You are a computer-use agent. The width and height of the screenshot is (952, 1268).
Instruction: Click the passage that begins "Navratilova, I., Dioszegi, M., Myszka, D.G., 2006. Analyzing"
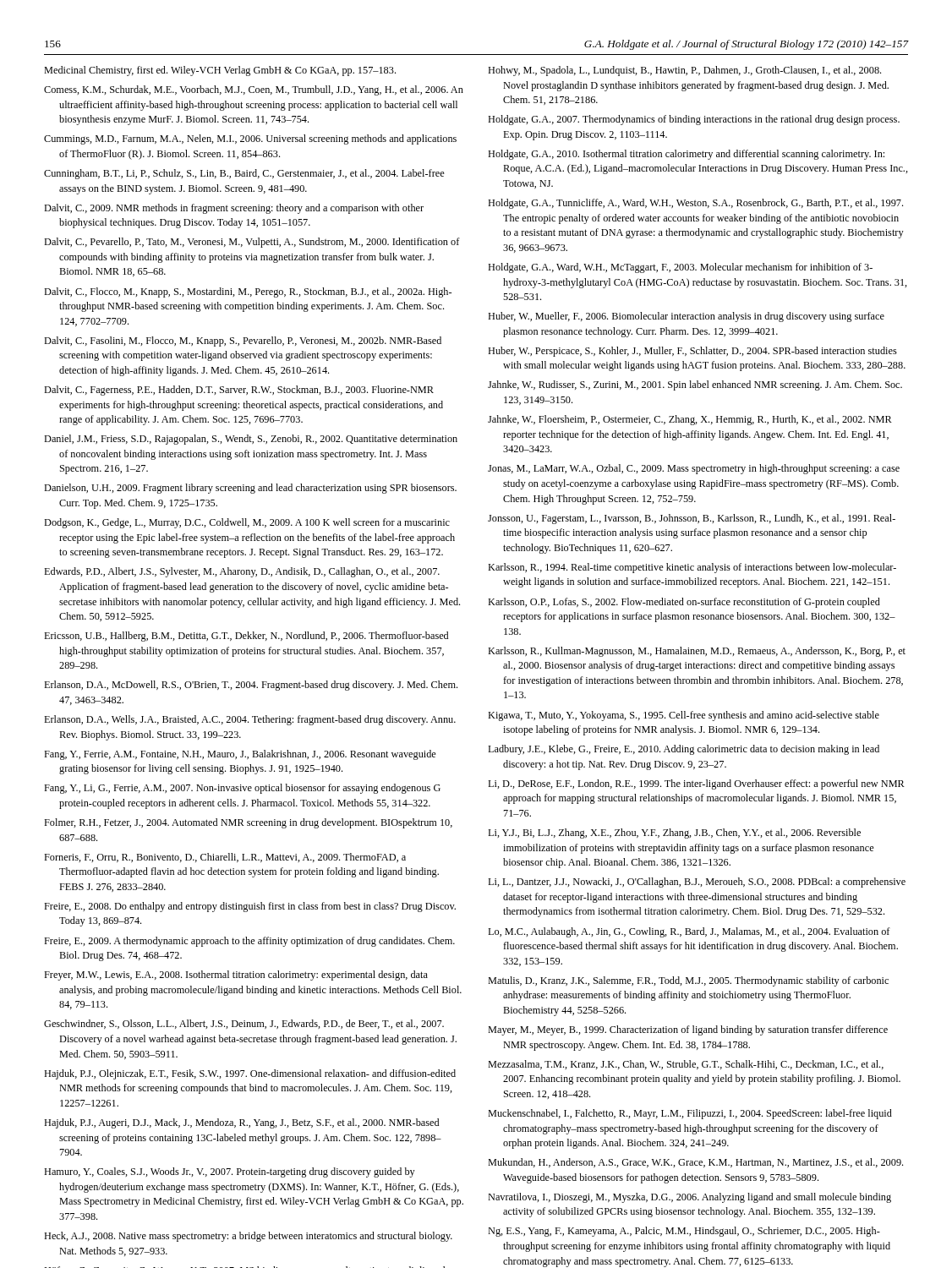(690, 1204)
